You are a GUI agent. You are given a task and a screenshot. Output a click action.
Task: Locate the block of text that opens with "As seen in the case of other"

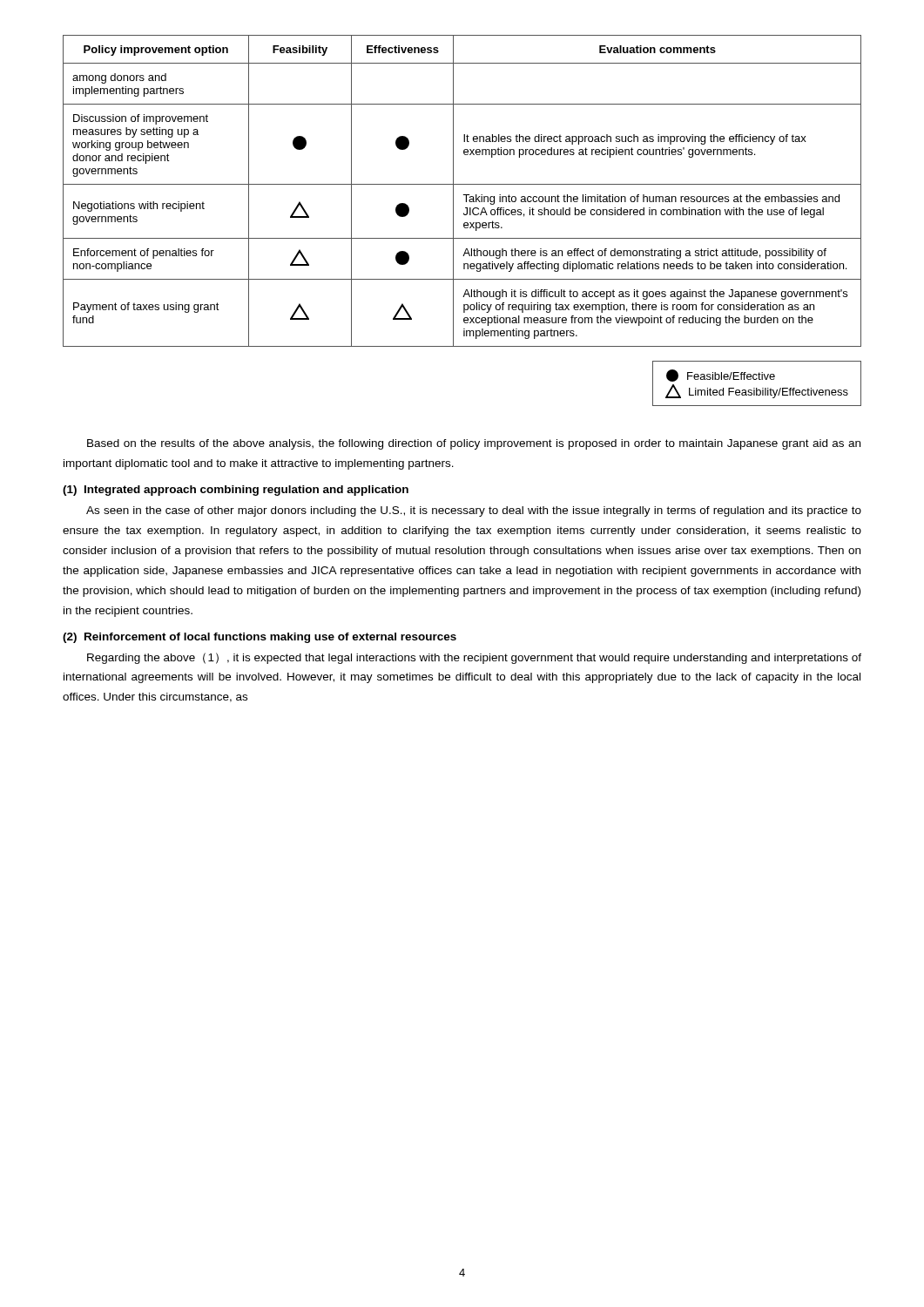(462, 560)
